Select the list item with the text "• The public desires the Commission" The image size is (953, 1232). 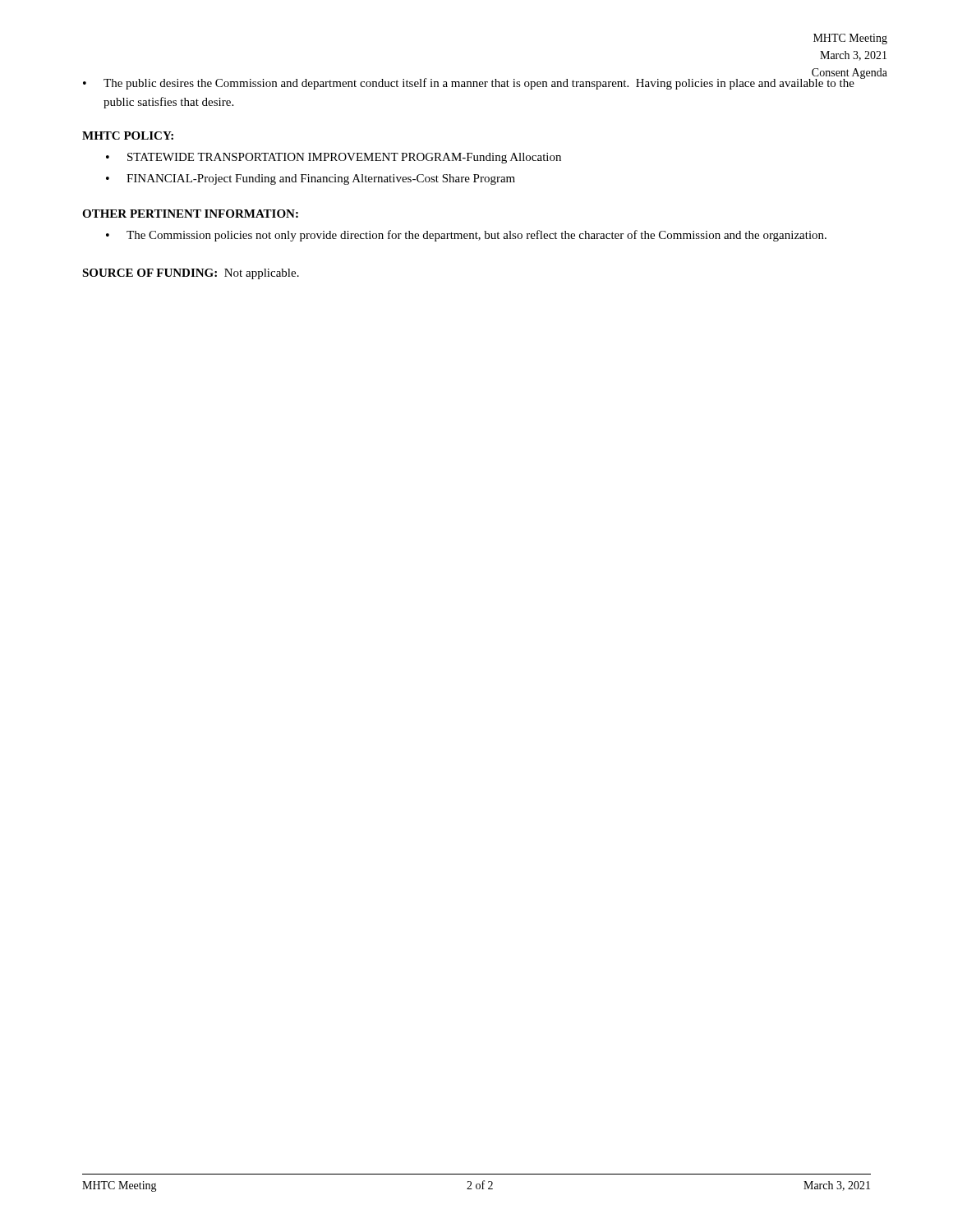coord(476,92)
